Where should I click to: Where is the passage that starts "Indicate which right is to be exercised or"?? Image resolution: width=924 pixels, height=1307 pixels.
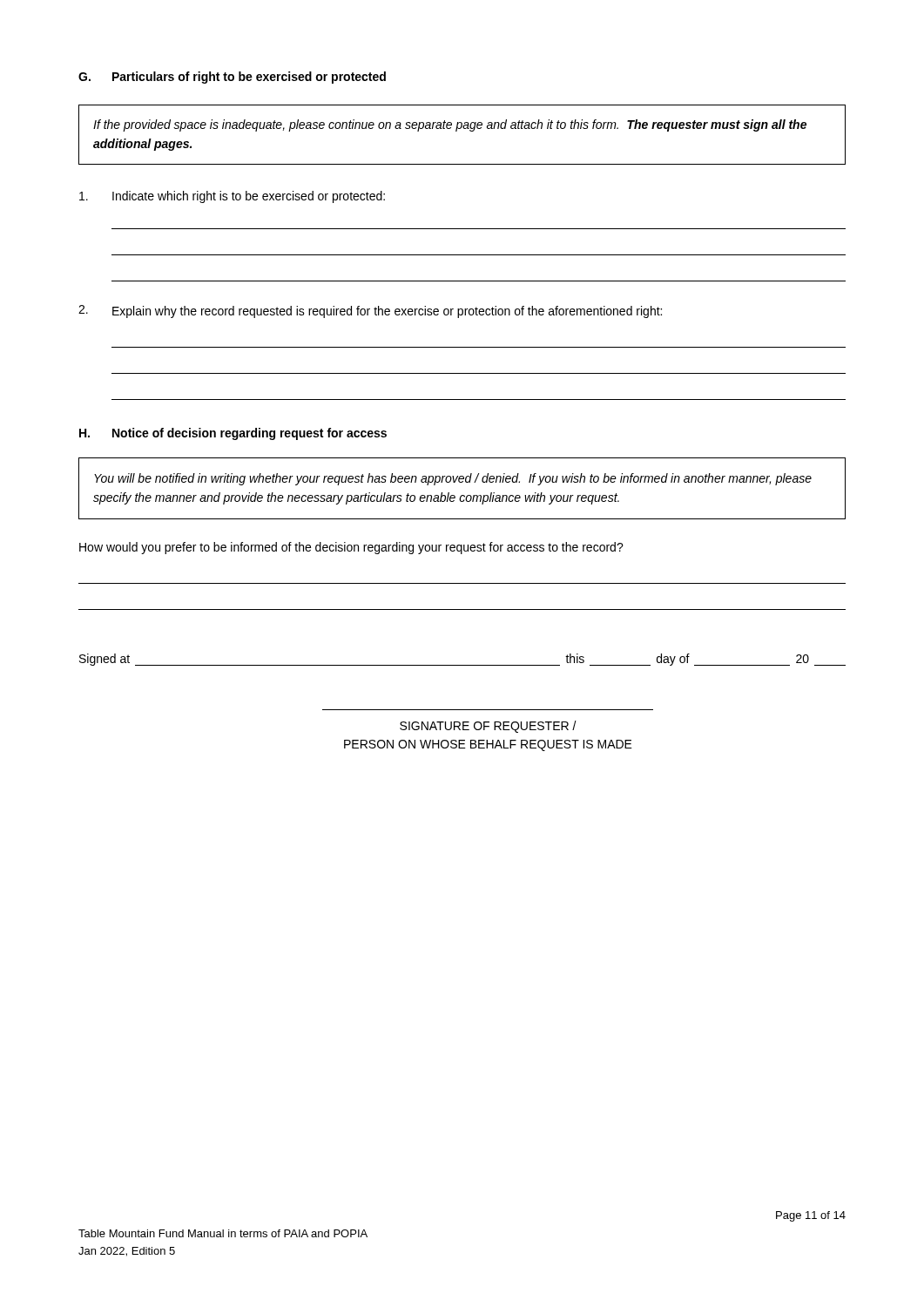[x=232, y=196]
